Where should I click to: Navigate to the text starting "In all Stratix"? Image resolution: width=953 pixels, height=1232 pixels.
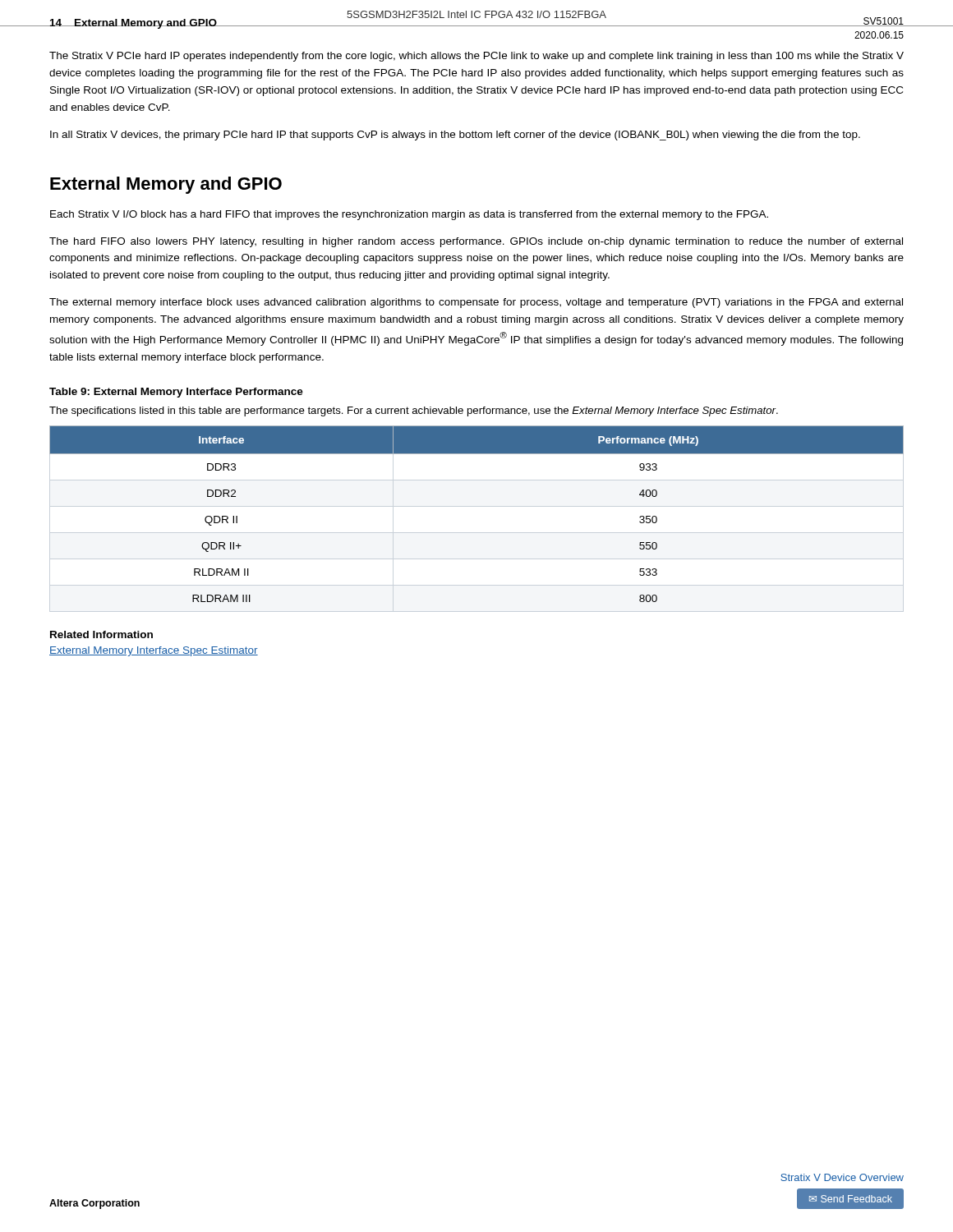click(x=455, y=134)
